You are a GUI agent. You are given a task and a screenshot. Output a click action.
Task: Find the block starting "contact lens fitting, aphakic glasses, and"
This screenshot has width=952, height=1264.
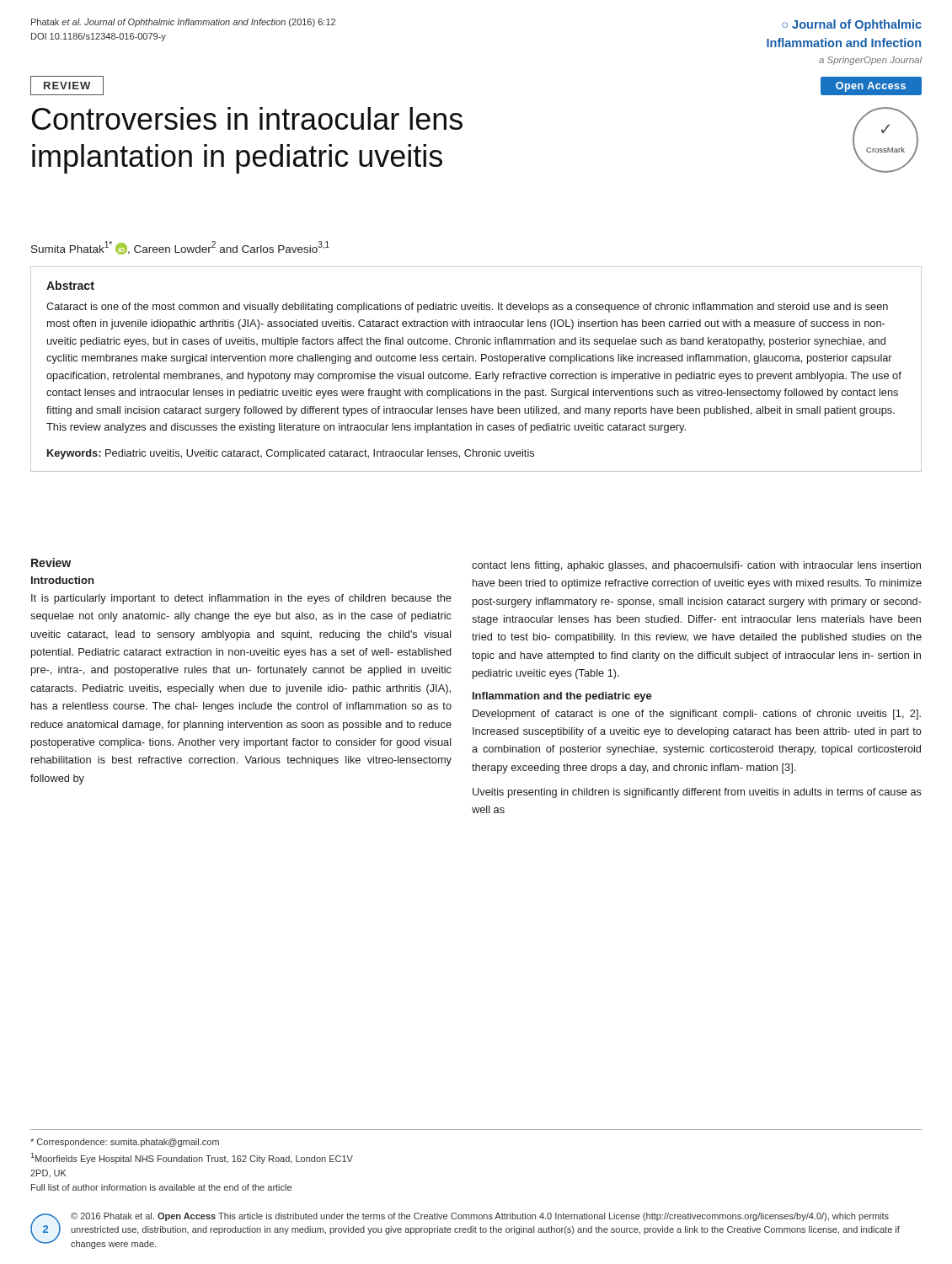point(697,619)
